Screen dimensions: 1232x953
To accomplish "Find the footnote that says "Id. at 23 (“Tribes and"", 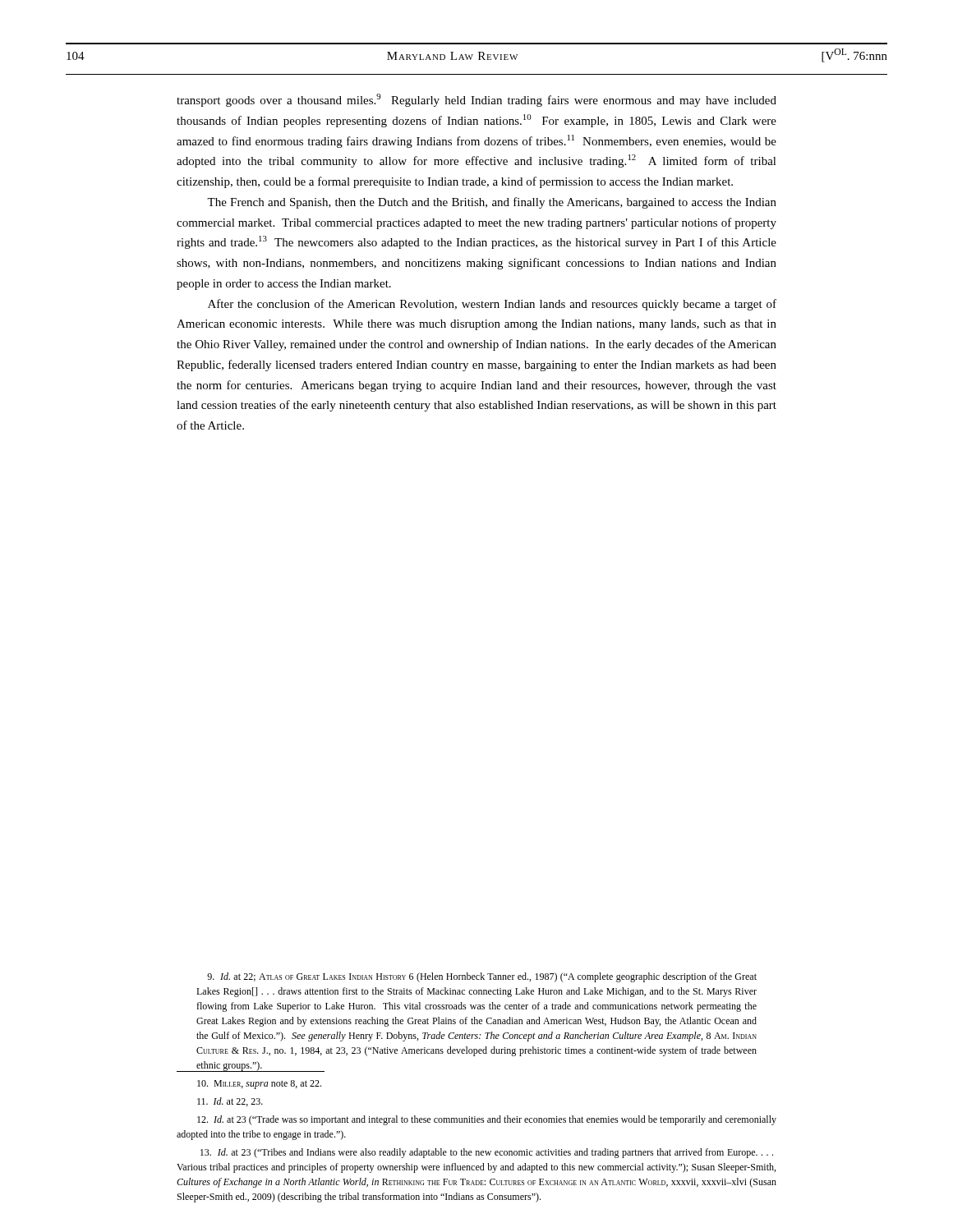I will (476, 1175).
